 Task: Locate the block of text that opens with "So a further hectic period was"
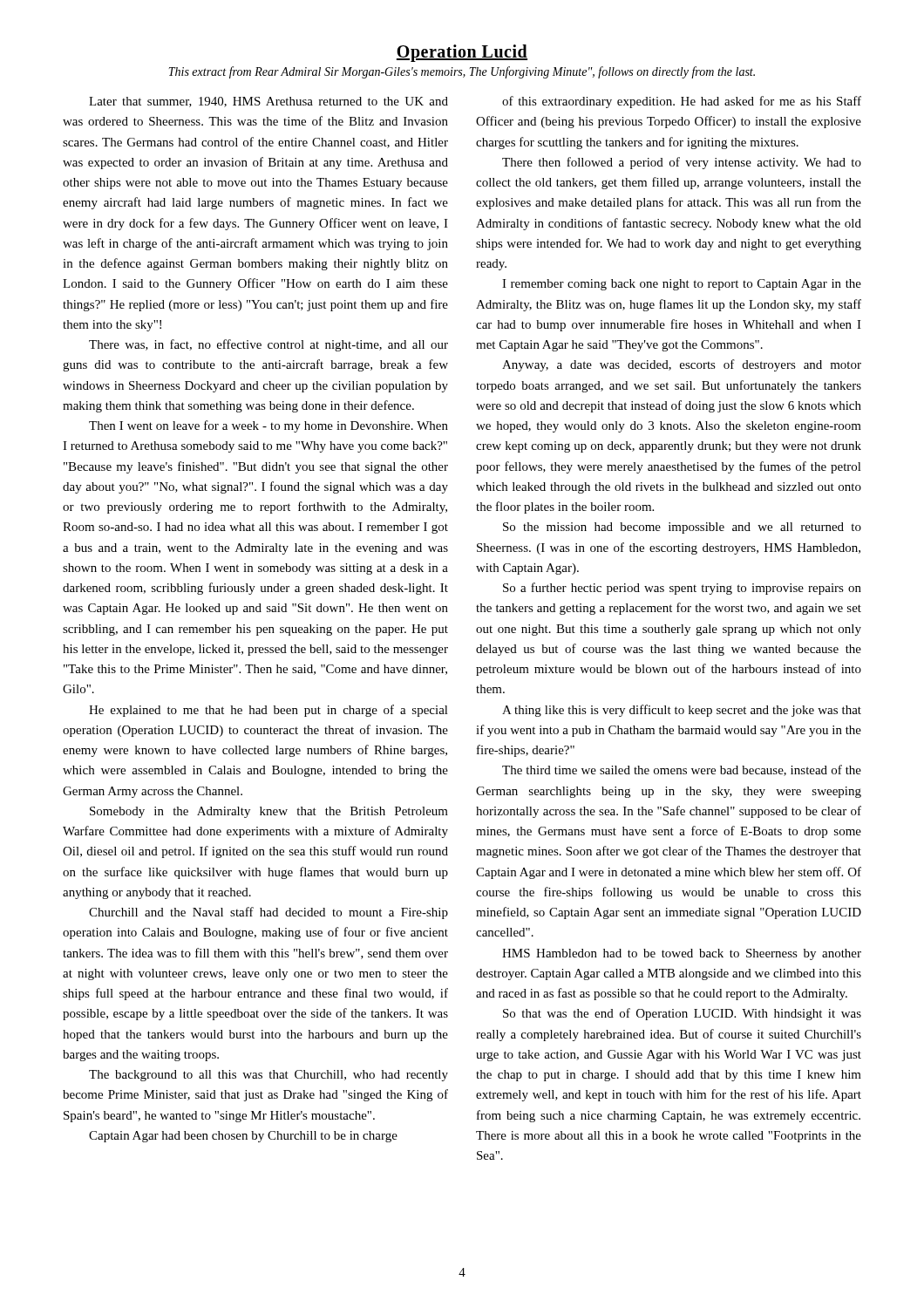pyautogui.click(x=669, y=639)
